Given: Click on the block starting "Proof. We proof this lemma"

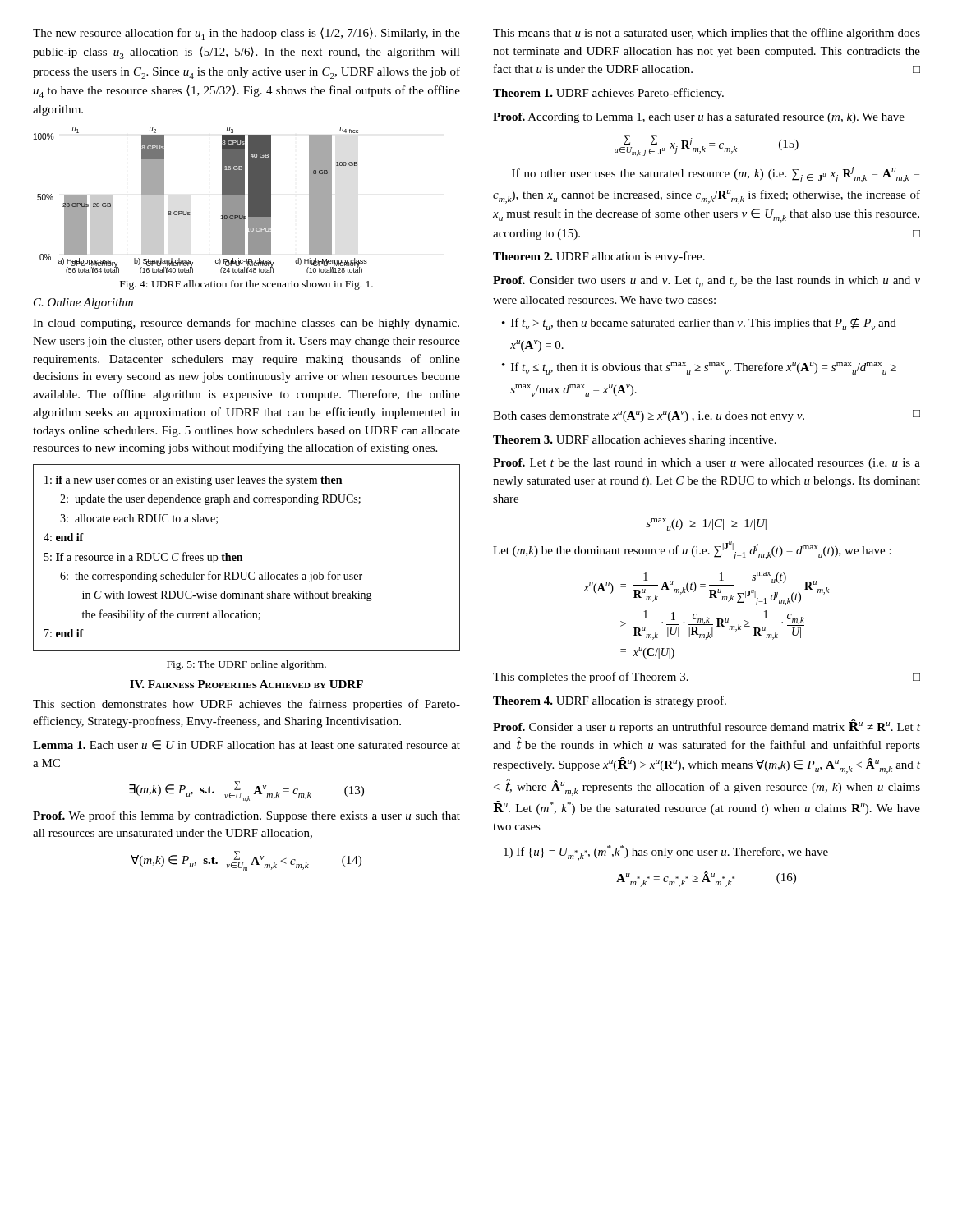Looking at the screenshot, I should [x=246, y=825].
